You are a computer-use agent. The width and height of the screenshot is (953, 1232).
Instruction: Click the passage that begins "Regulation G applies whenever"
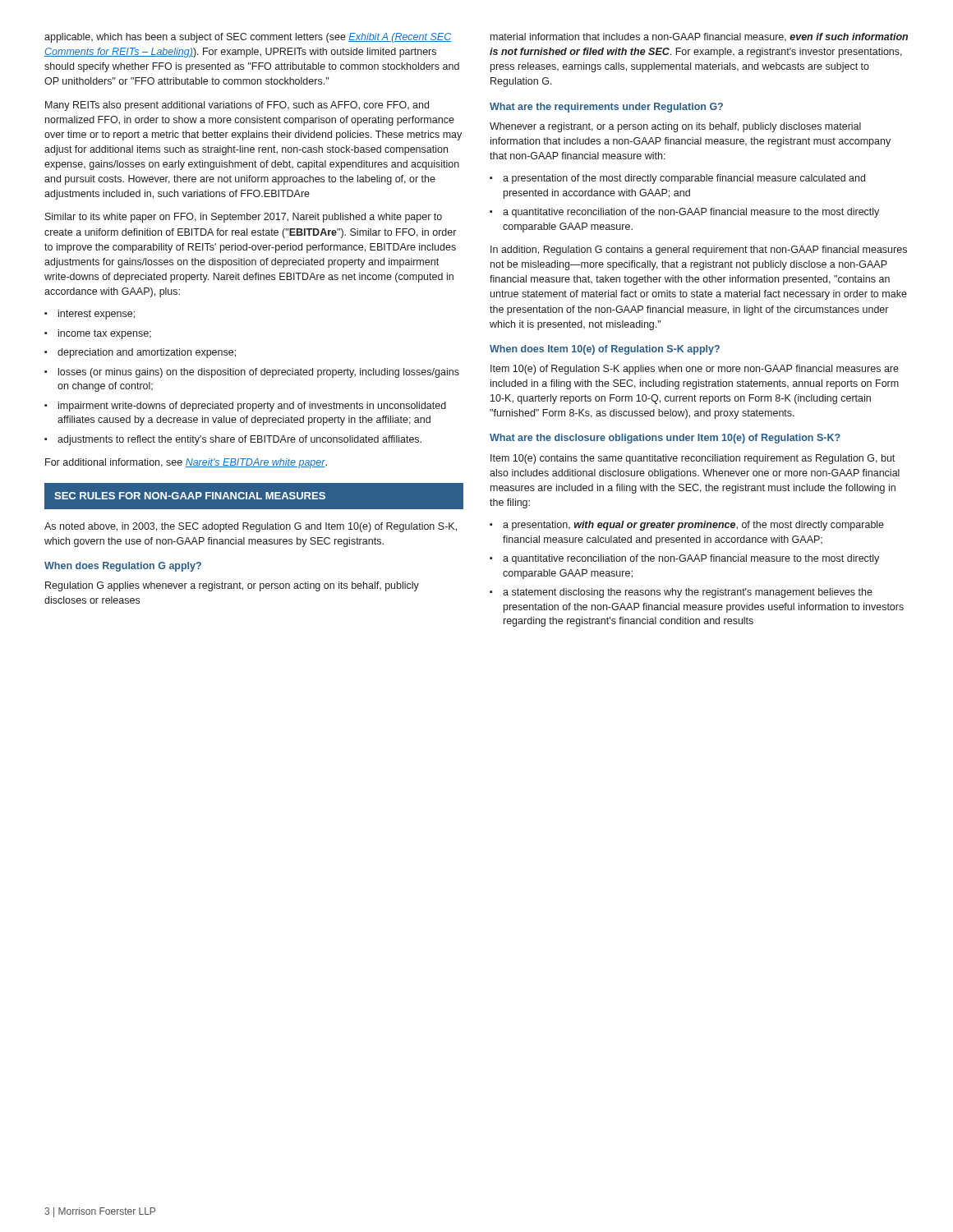[x=254, y=593]
